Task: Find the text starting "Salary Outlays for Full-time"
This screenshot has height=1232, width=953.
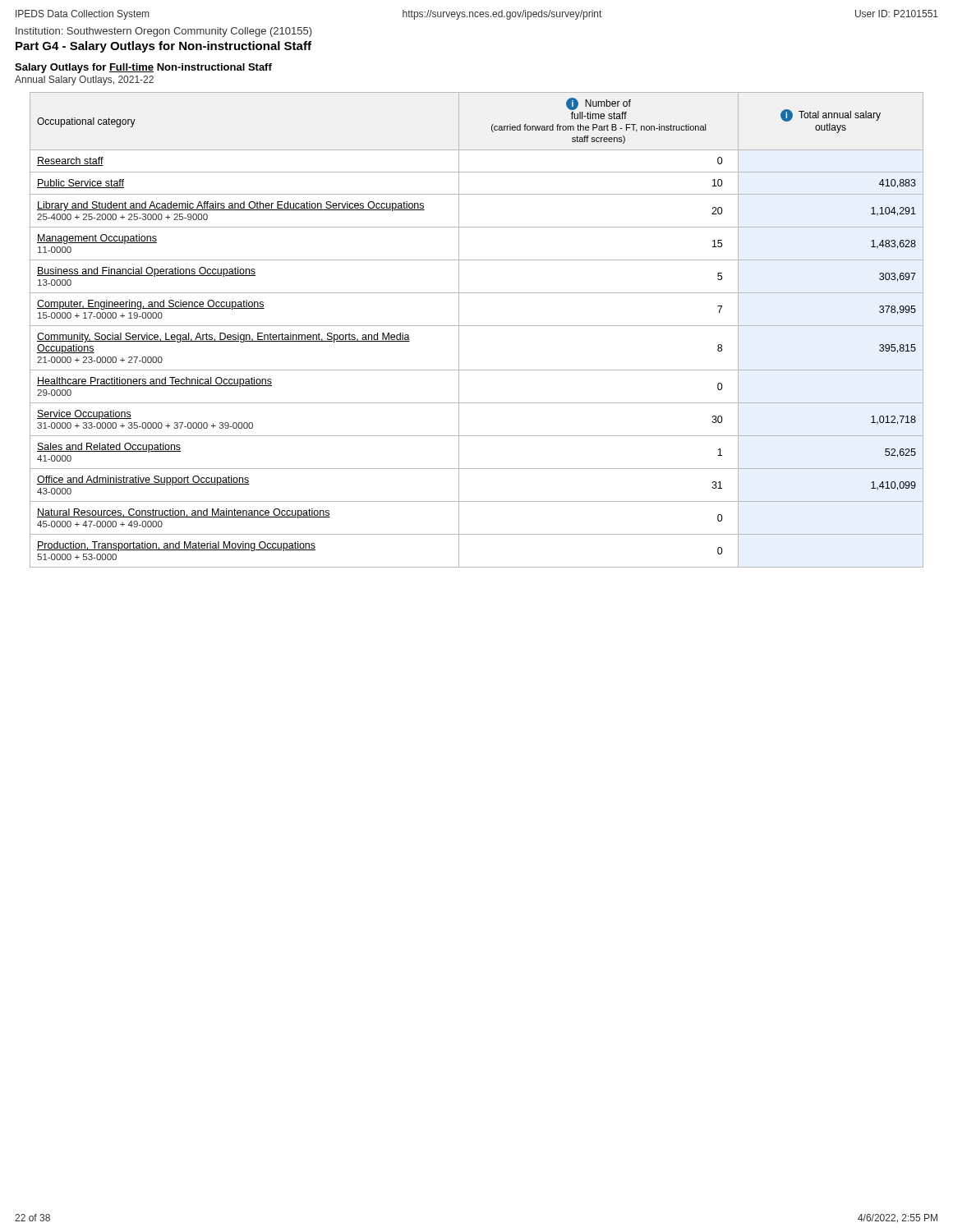Action: 143,67
